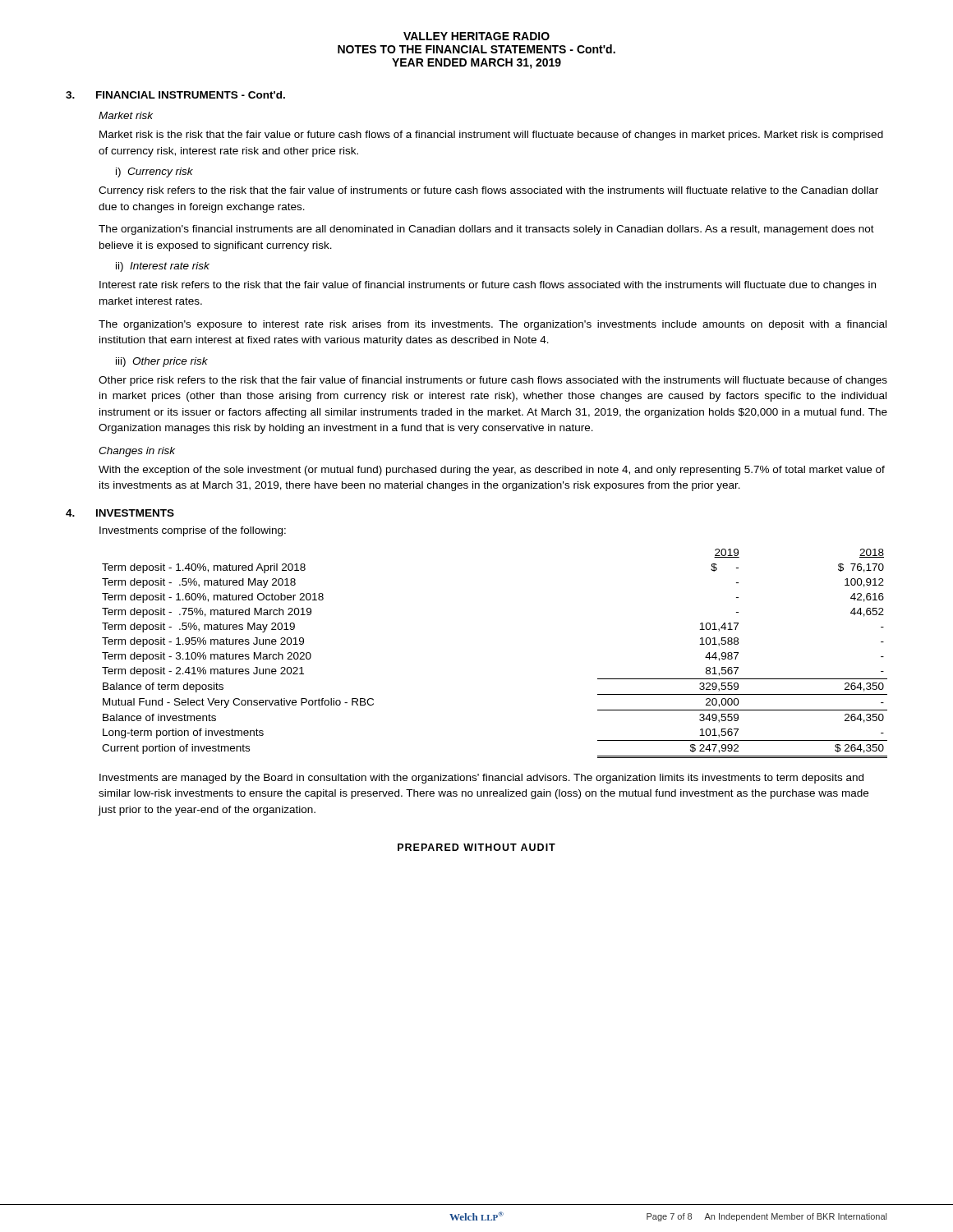Find the section header containing "3. FINANCIAL INSTRUMENTS - Cont'd."
This screenshot has height=1232, width=953.
176,95
